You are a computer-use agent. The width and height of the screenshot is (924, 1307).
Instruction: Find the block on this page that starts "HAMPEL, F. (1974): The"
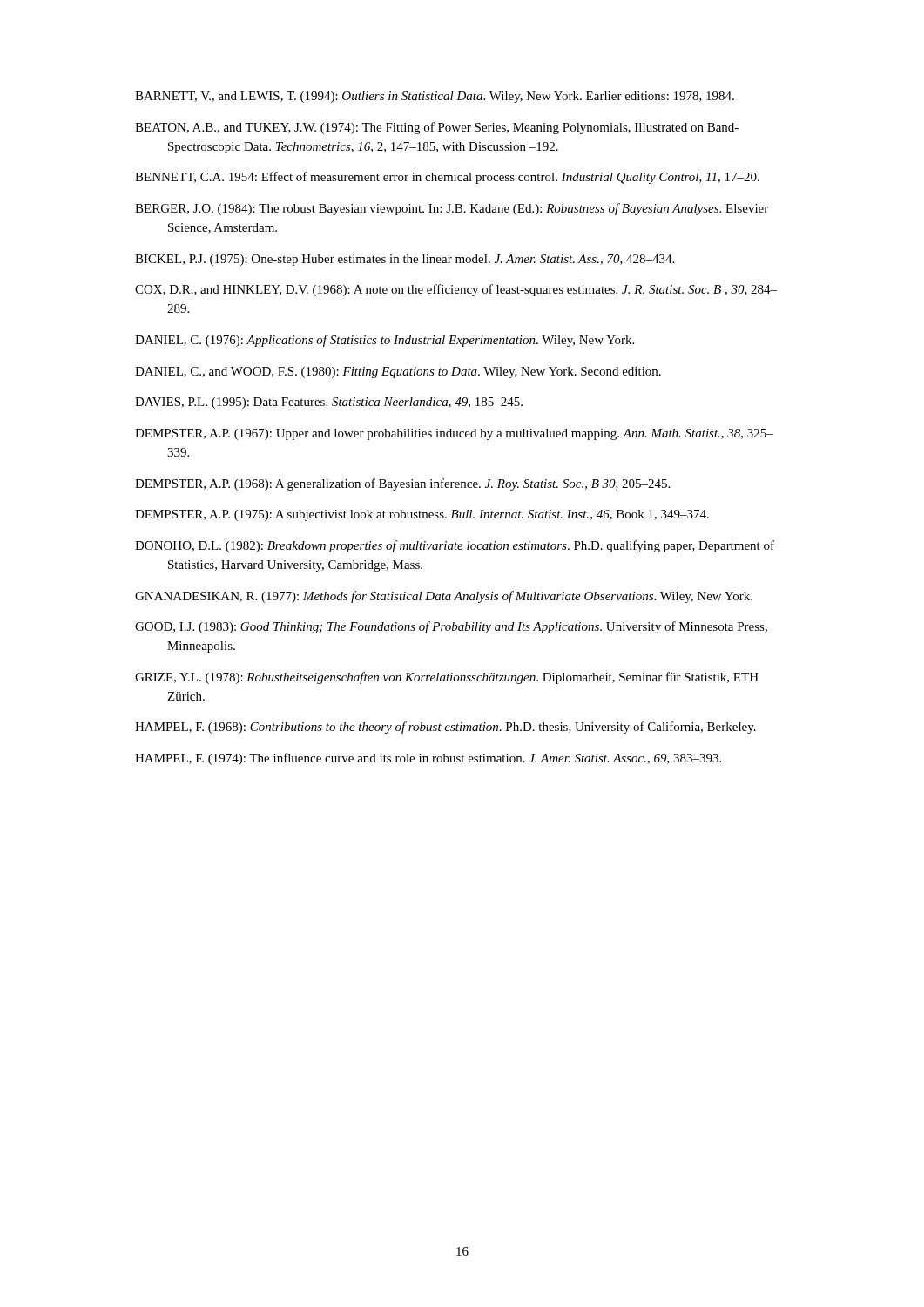[429, 758]
